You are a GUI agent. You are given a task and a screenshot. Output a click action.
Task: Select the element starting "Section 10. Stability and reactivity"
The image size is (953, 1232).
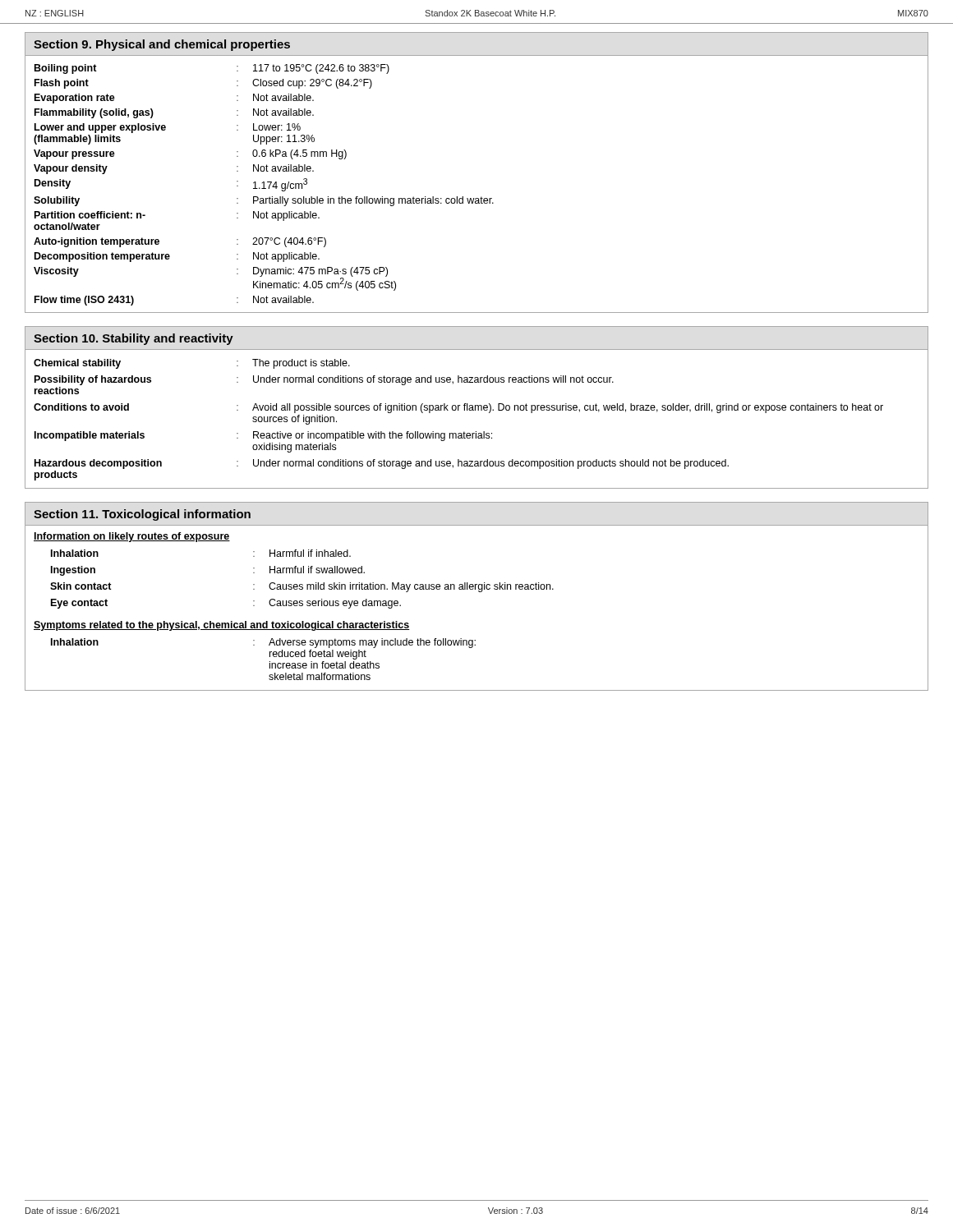click(x=133, y=338)
